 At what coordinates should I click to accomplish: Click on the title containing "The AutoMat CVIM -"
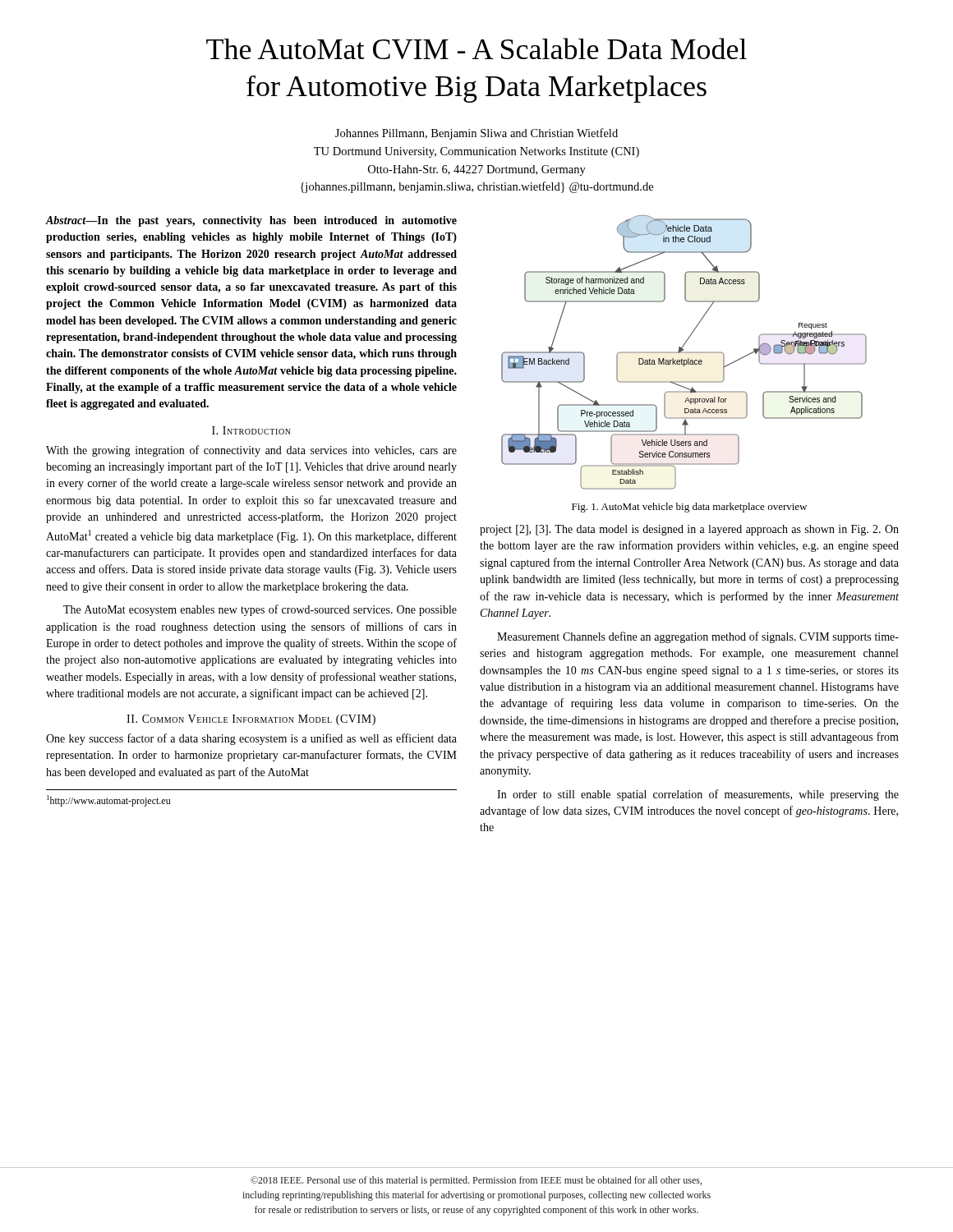[476, 68]
